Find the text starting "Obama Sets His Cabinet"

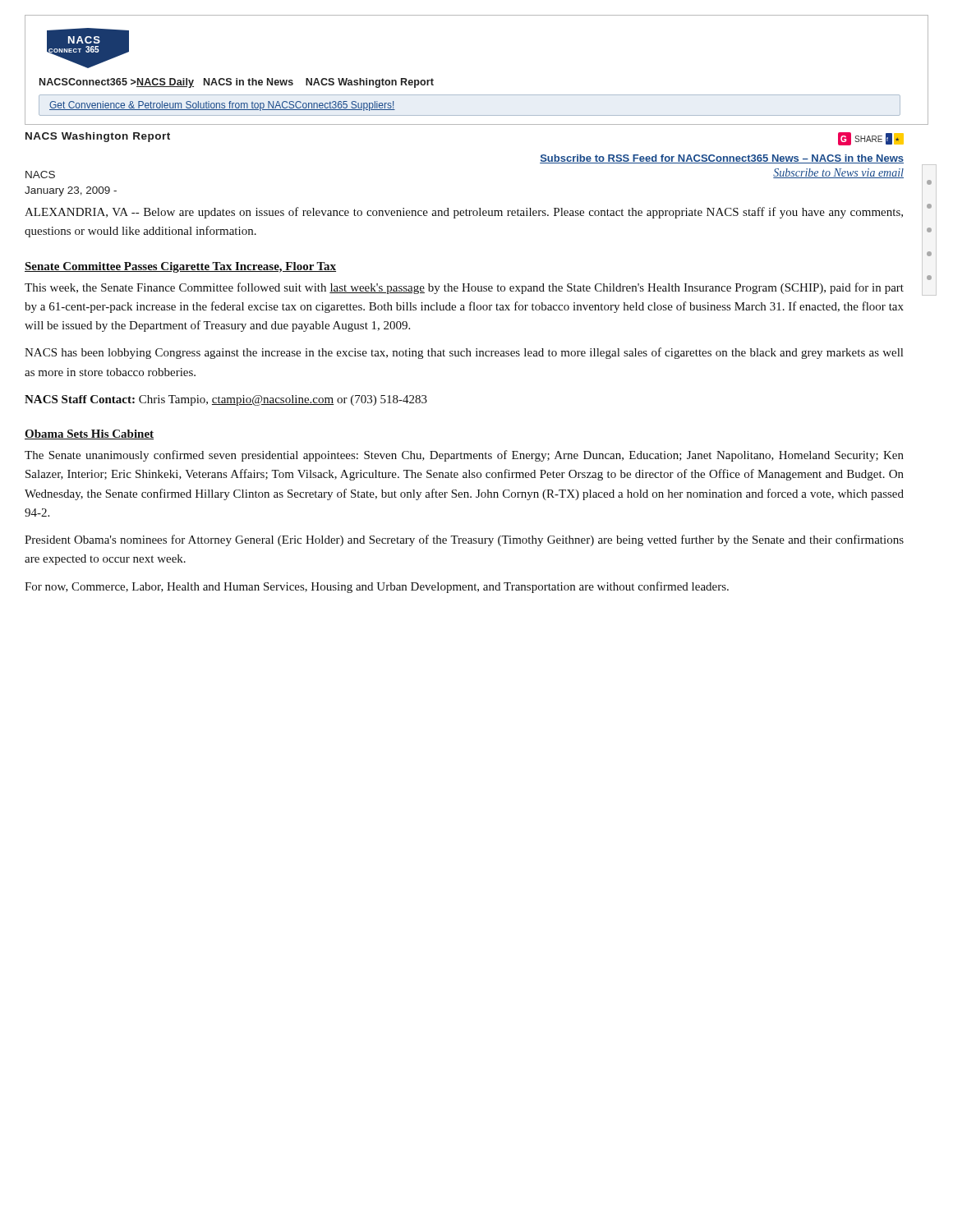tap(89, 434)
